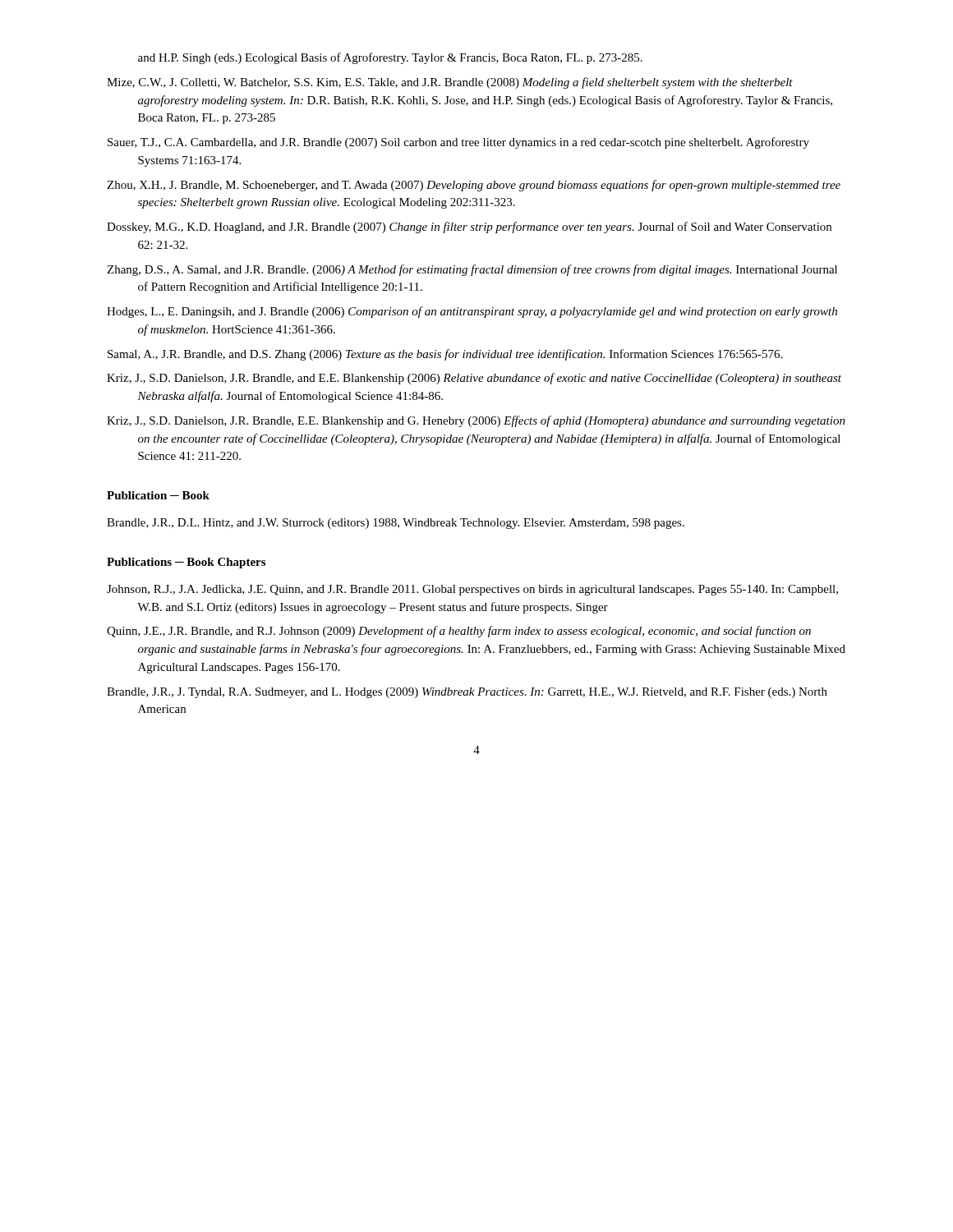Point to the passage starting "Hodges, L., E. Daningsih, and J. Brandle"
953x1232 pixels.
point(472,320)
